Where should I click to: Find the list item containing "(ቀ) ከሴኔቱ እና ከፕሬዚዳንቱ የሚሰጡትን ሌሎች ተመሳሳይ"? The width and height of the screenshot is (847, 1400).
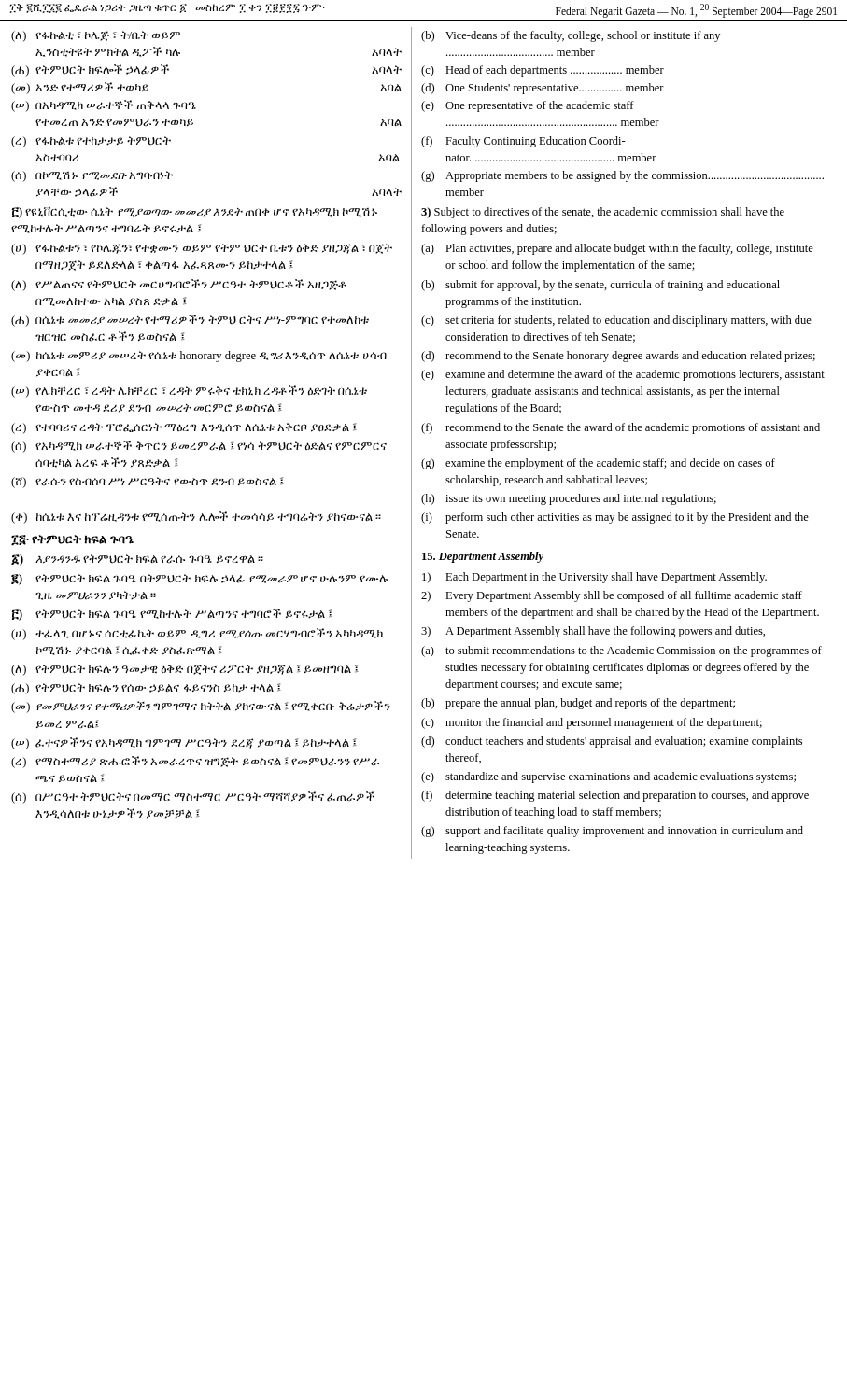tap(206, 517)
